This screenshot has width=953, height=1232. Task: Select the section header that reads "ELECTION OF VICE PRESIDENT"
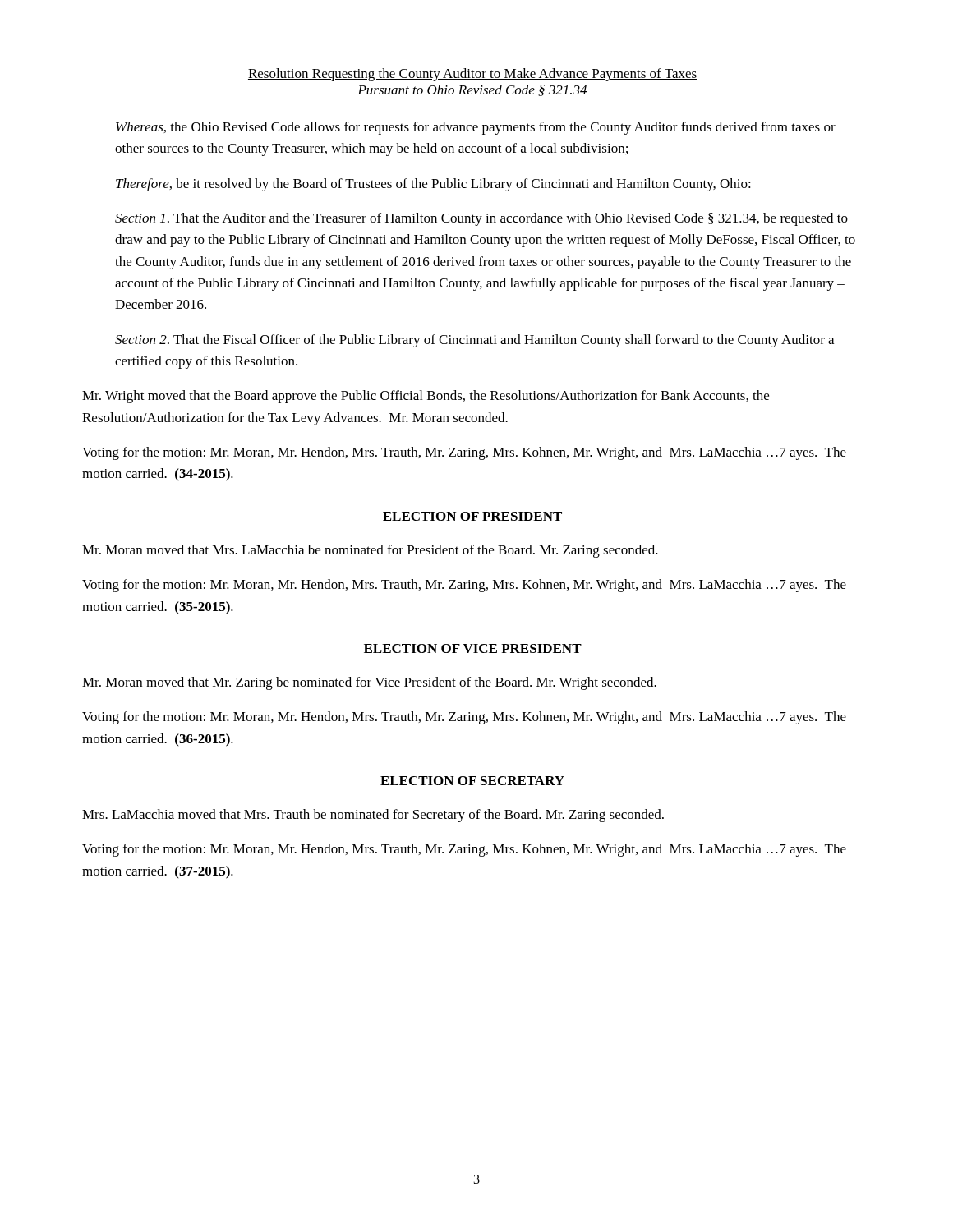tap(472, 648)
